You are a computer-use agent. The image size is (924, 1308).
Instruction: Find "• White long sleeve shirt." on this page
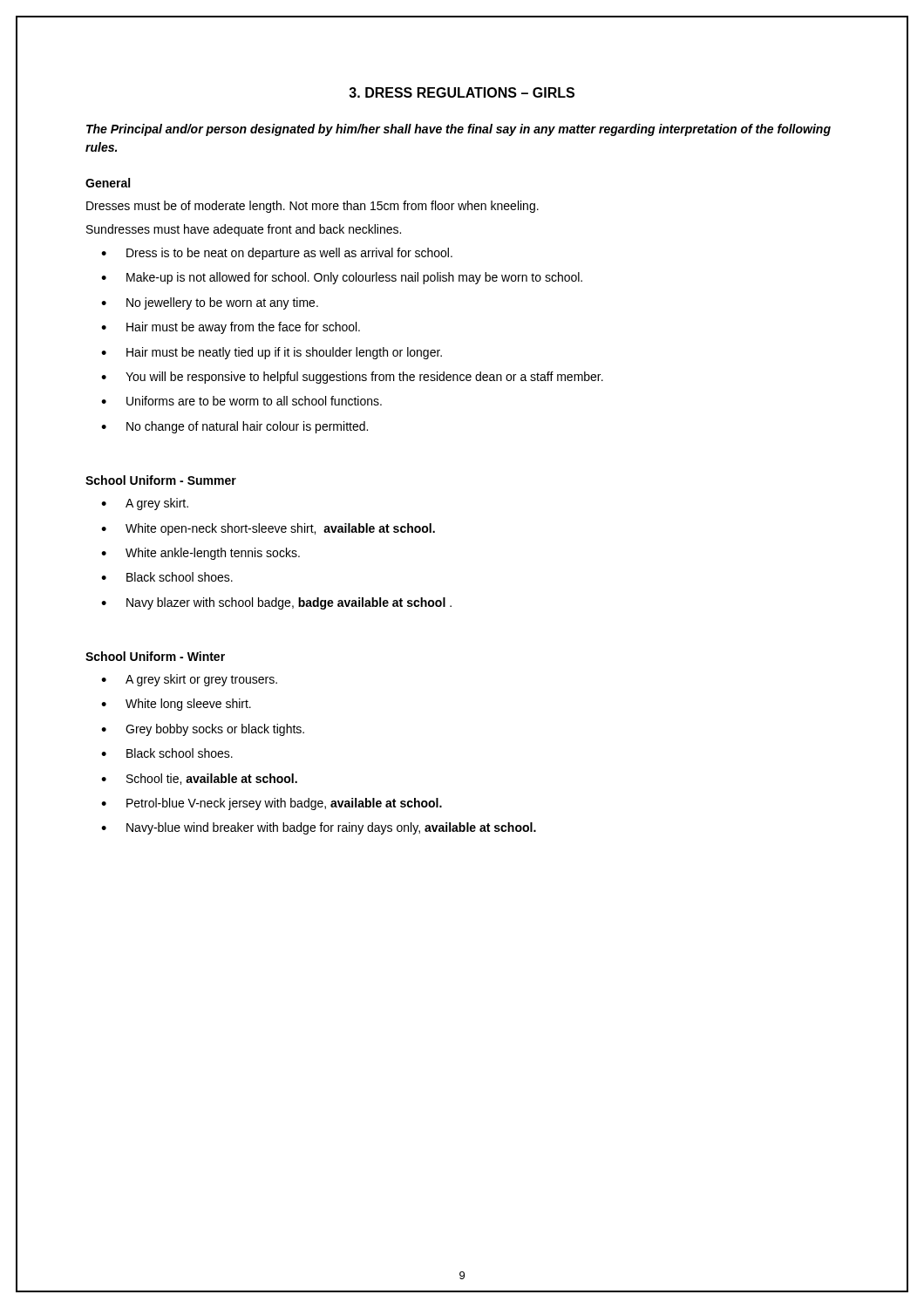click(176, 705)
